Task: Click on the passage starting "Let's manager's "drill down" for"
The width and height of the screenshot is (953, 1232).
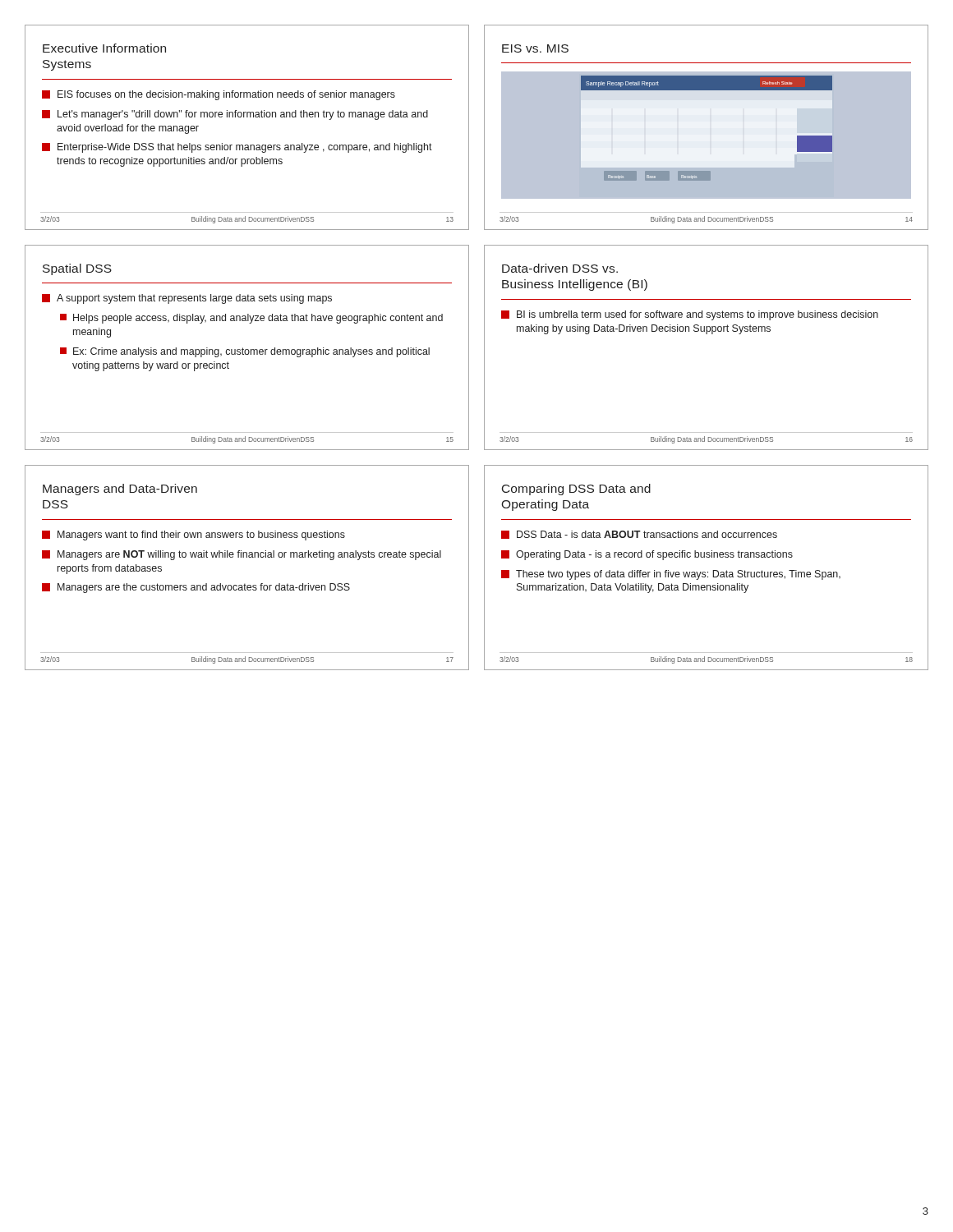Action: (247, 121)
